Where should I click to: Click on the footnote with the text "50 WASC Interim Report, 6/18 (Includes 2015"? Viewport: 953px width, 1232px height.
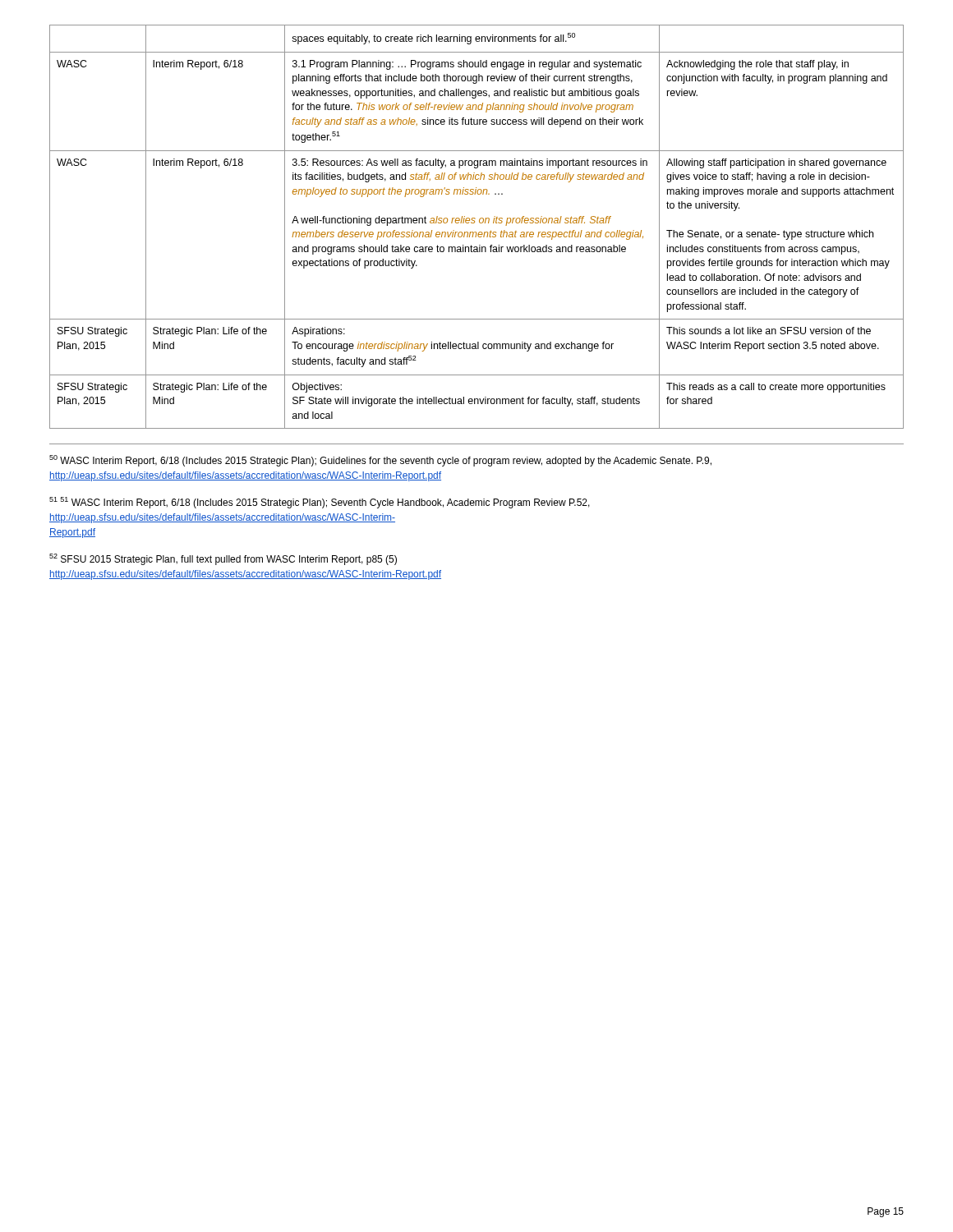coord(381,468)
